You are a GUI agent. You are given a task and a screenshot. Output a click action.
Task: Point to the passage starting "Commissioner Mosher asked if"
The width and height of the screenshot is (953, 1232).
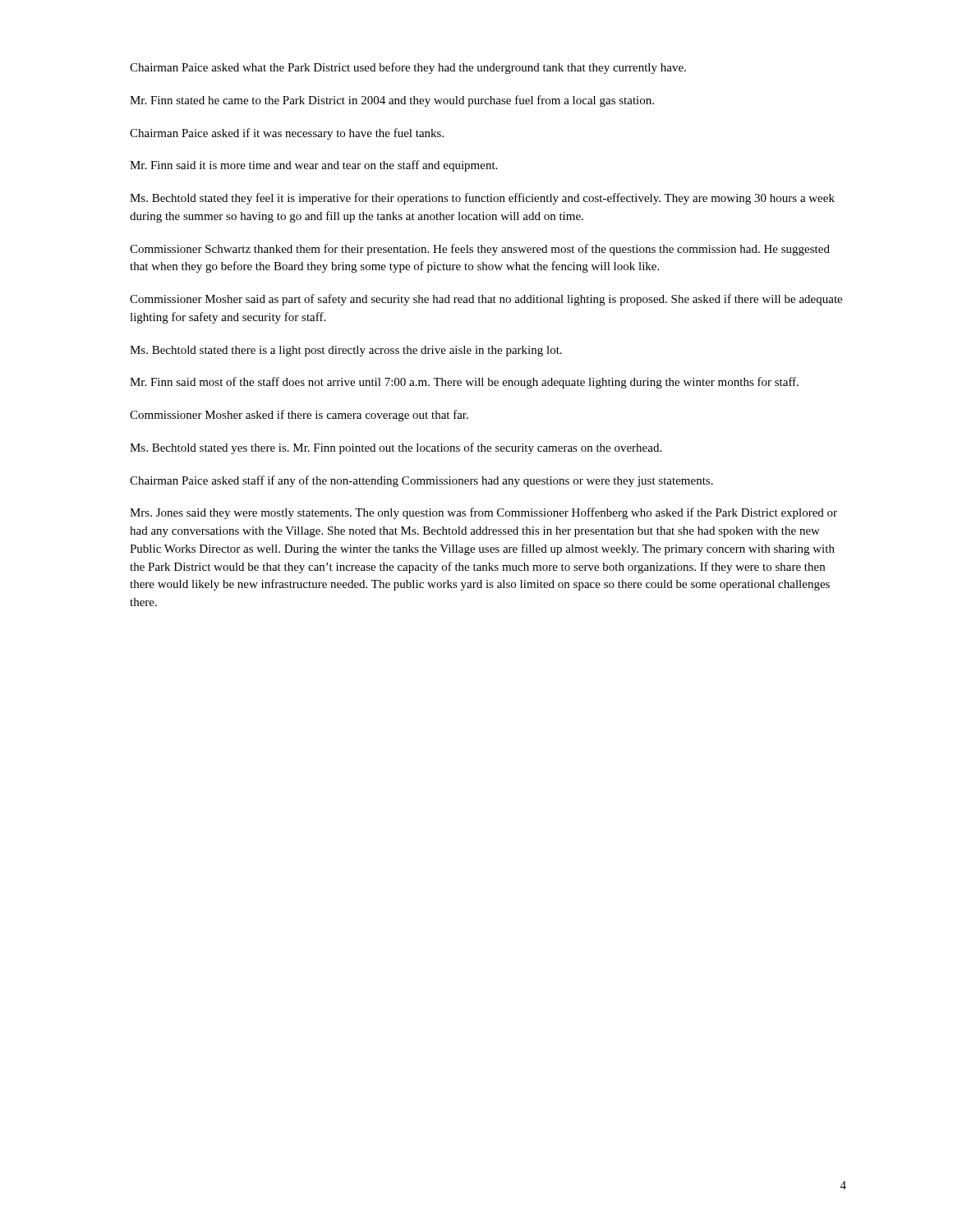pyautogui.click(x=299, y=415)
